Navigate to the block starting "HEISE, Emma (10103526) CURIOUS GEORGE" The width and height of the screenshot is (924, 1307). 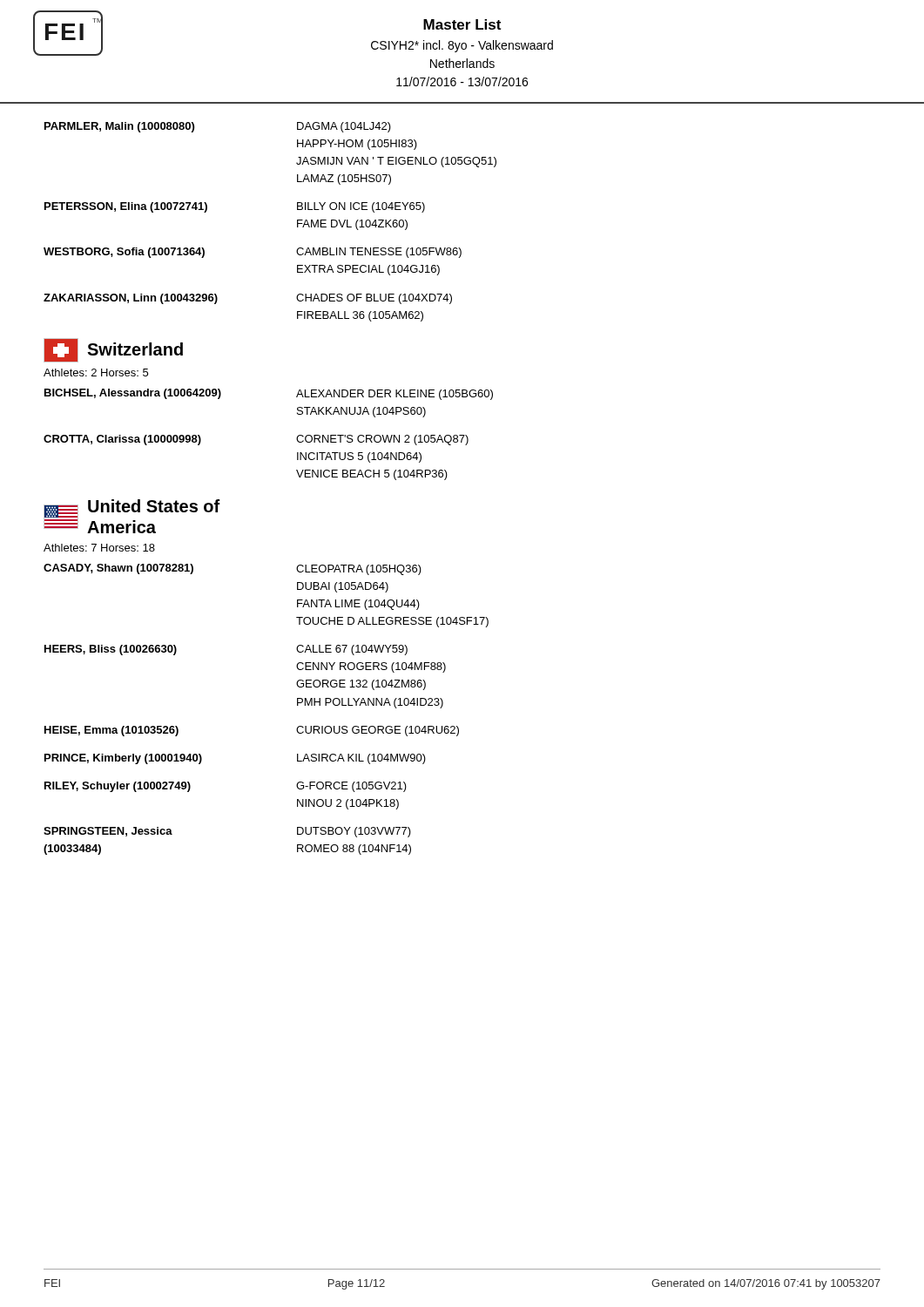[x=462, y=730]
